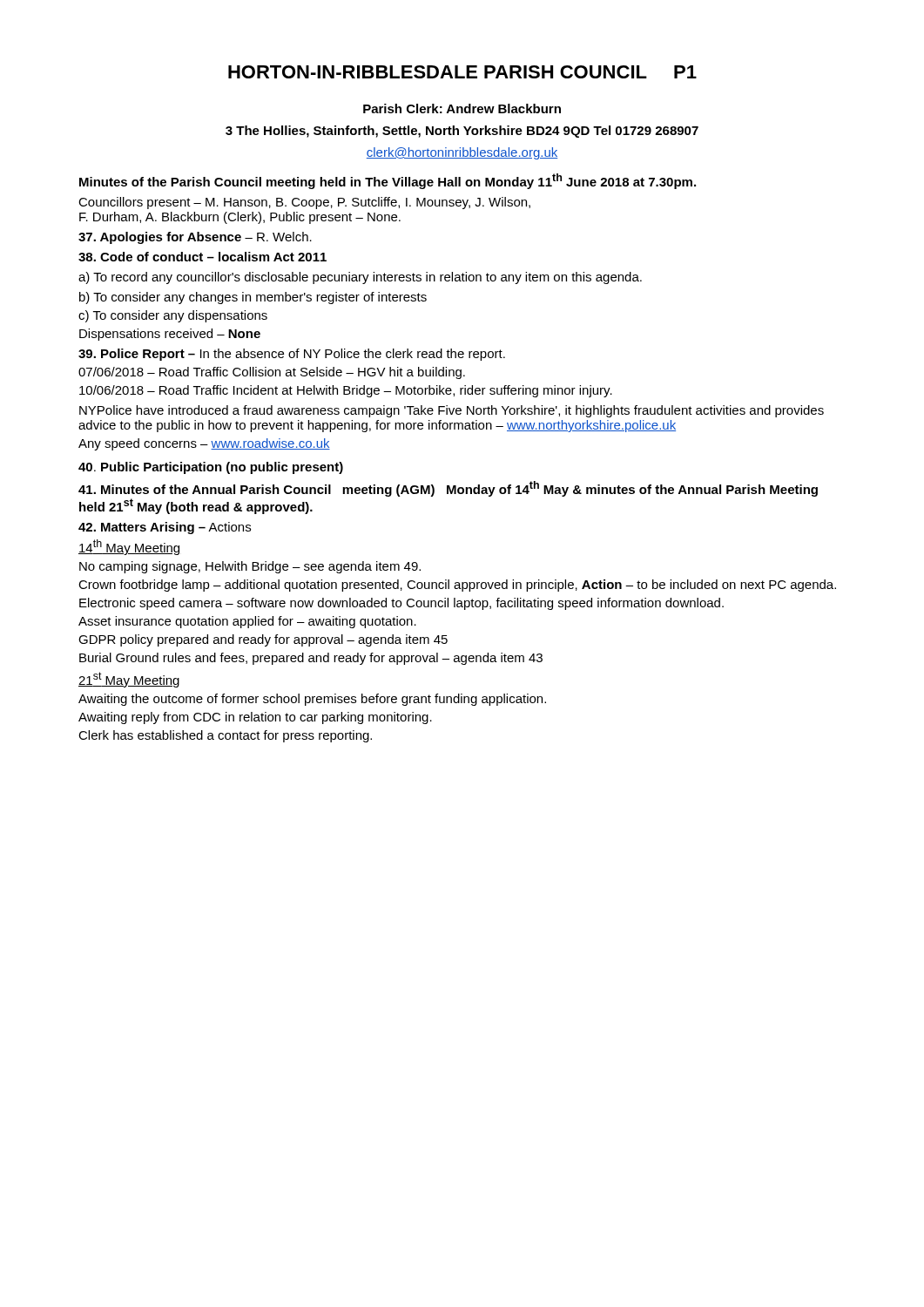Click on the text block starting "38. Code of conduct – localism Act 2011"
The image size is (924, 1307).
(203, 257)
